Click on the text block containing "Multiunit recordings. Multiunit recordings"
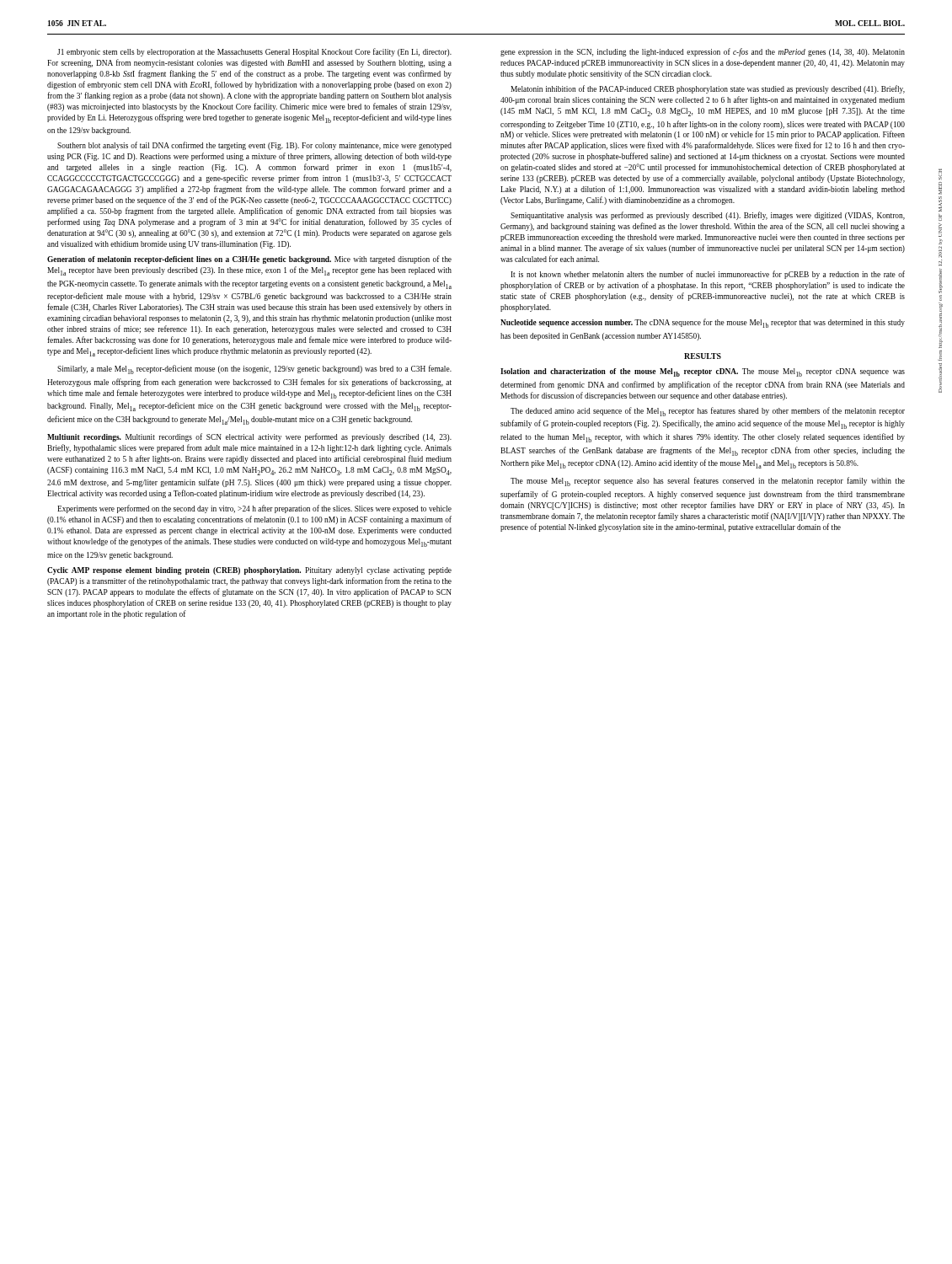The width and height of the screenshot is (952, 1264). point(249,466)
